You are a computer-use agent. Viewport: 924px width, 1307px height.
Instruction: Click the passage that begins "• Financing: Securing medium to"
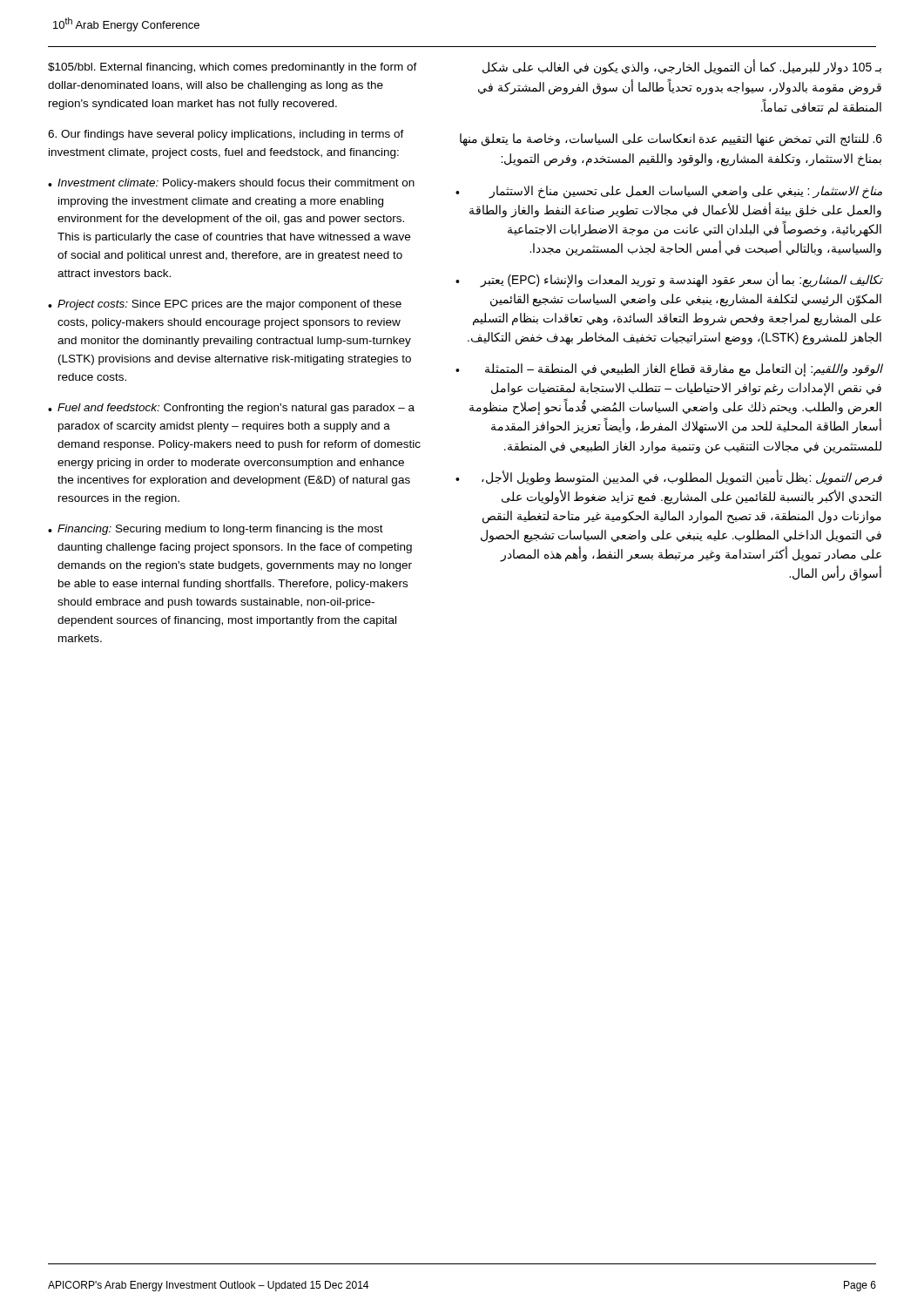(235, 584)
